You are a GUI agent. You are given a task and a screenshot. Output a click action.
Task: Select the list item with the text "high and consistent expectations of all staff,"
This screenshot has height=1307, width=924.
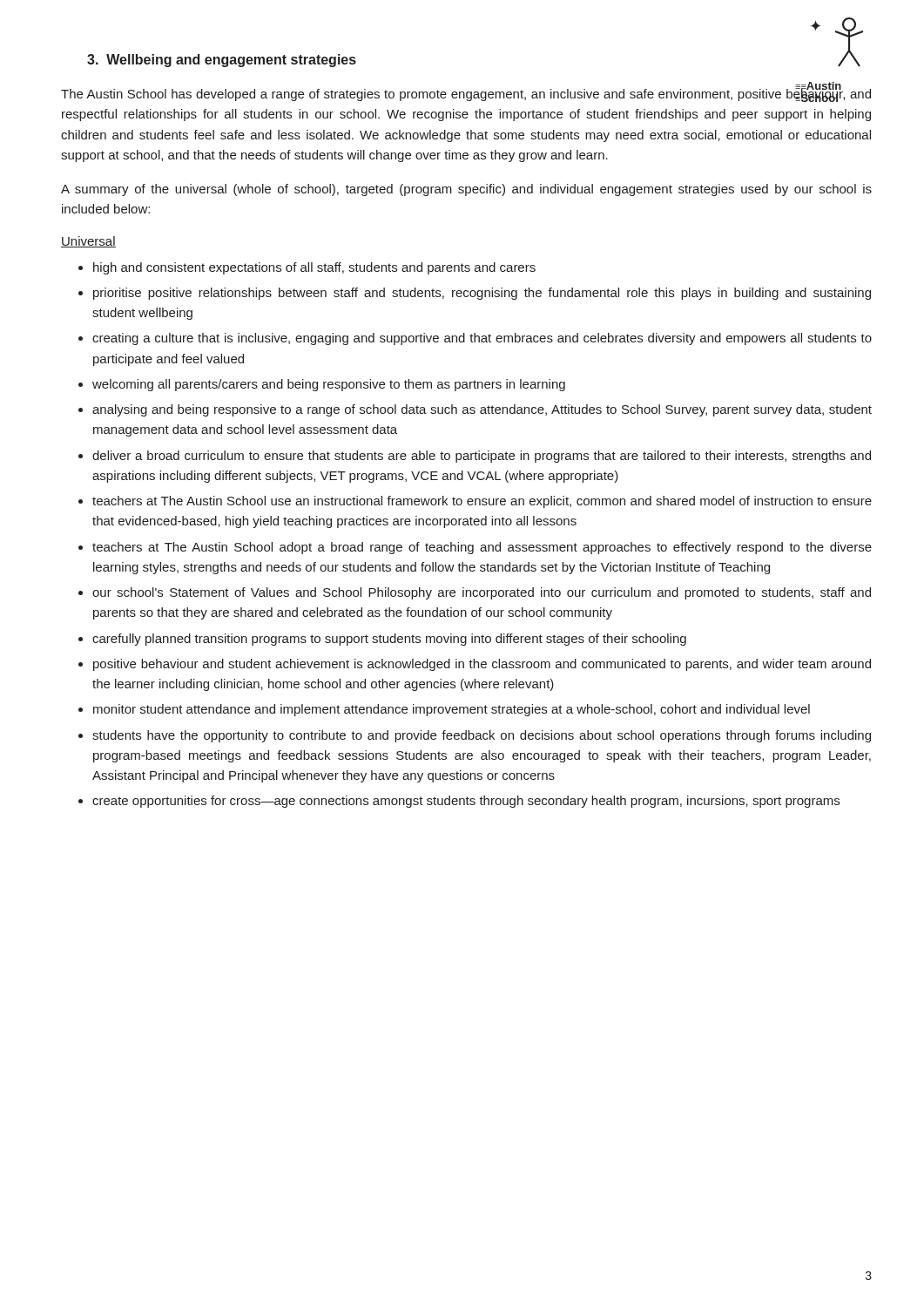(x=314, y=267)
